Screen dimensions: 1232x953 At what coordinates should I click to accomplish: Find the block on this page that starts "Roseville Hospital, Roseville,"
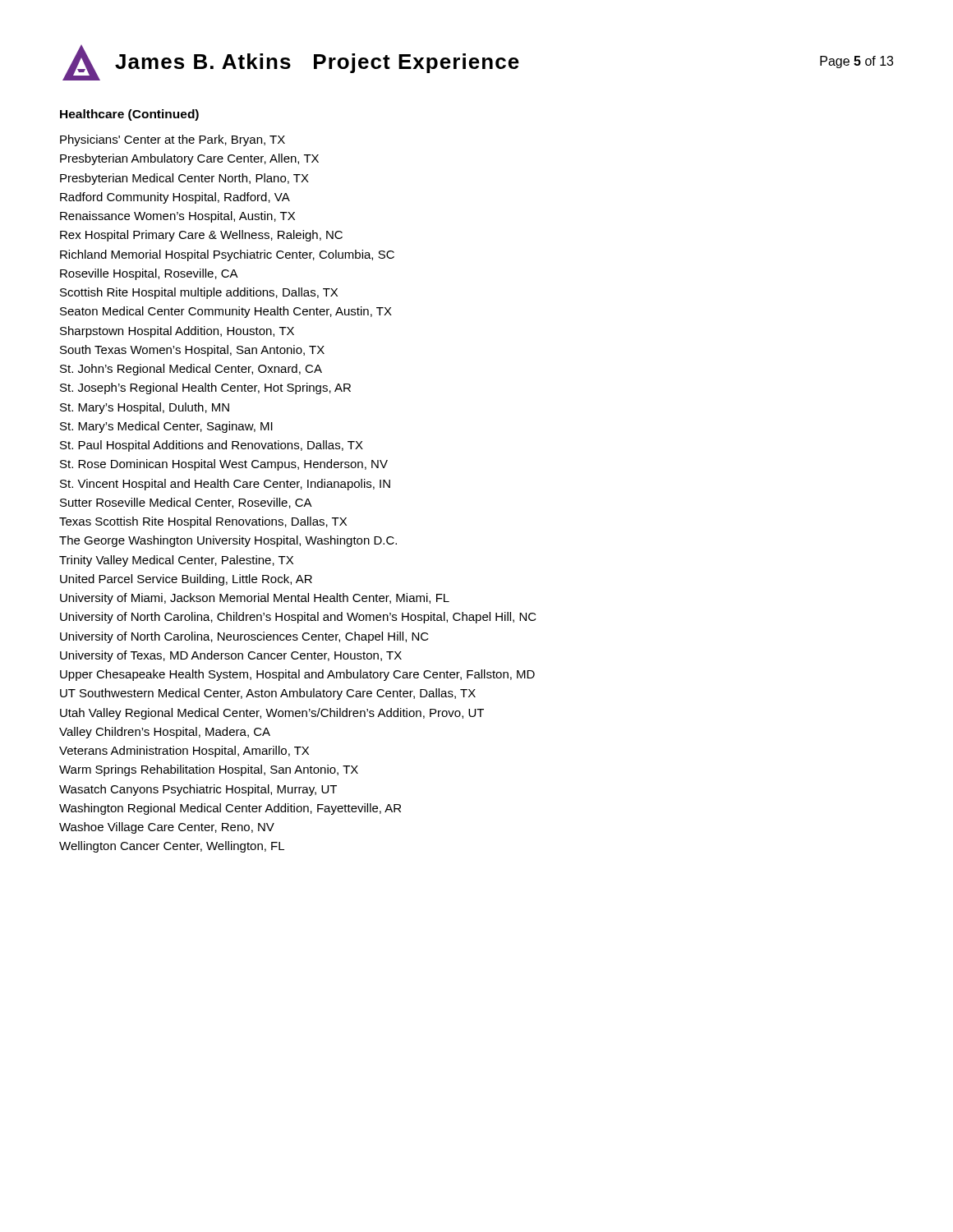[149, 273]
